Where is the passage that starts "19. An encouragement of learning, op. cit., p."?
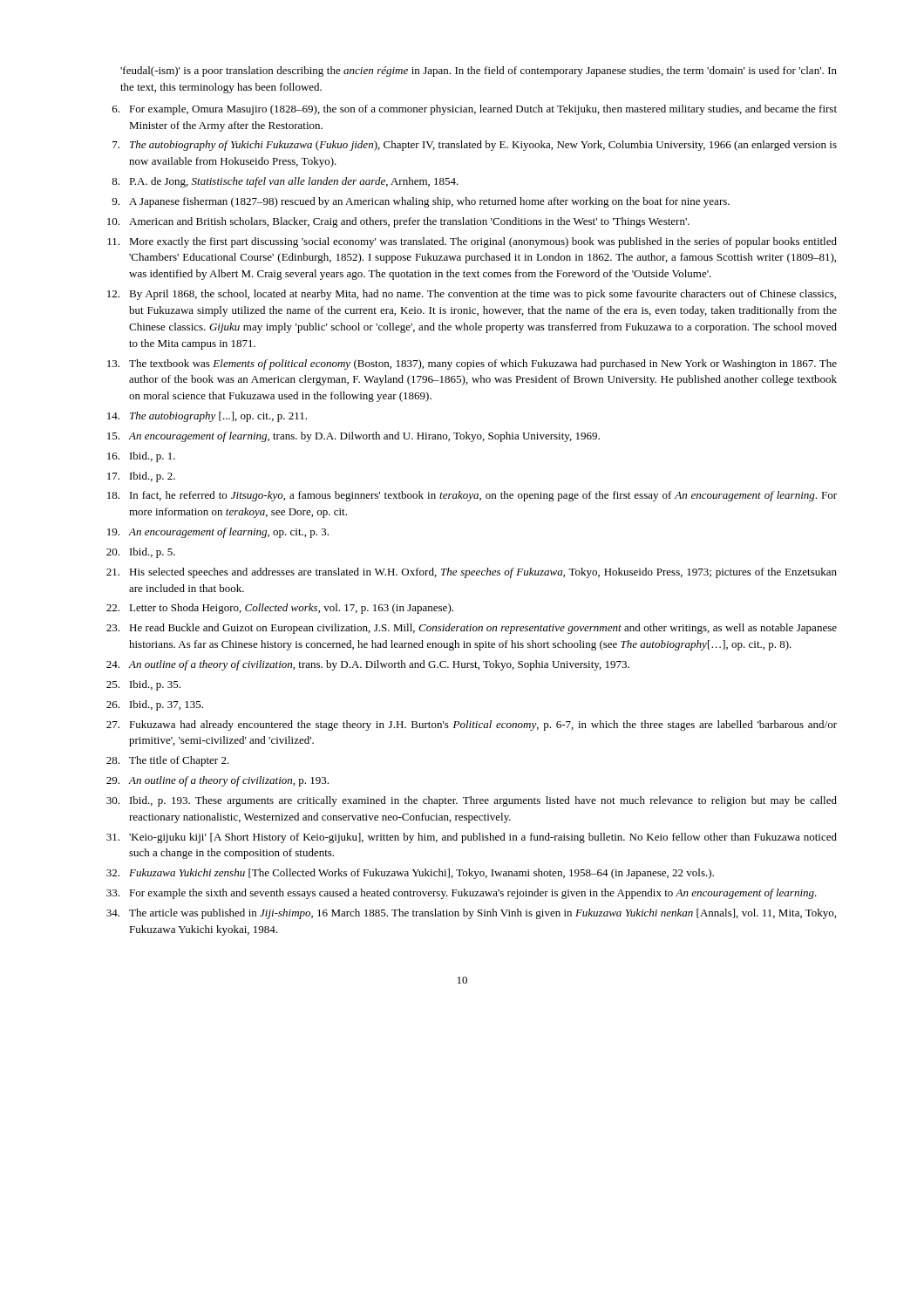924x1308 pixels. pos(218,533)
